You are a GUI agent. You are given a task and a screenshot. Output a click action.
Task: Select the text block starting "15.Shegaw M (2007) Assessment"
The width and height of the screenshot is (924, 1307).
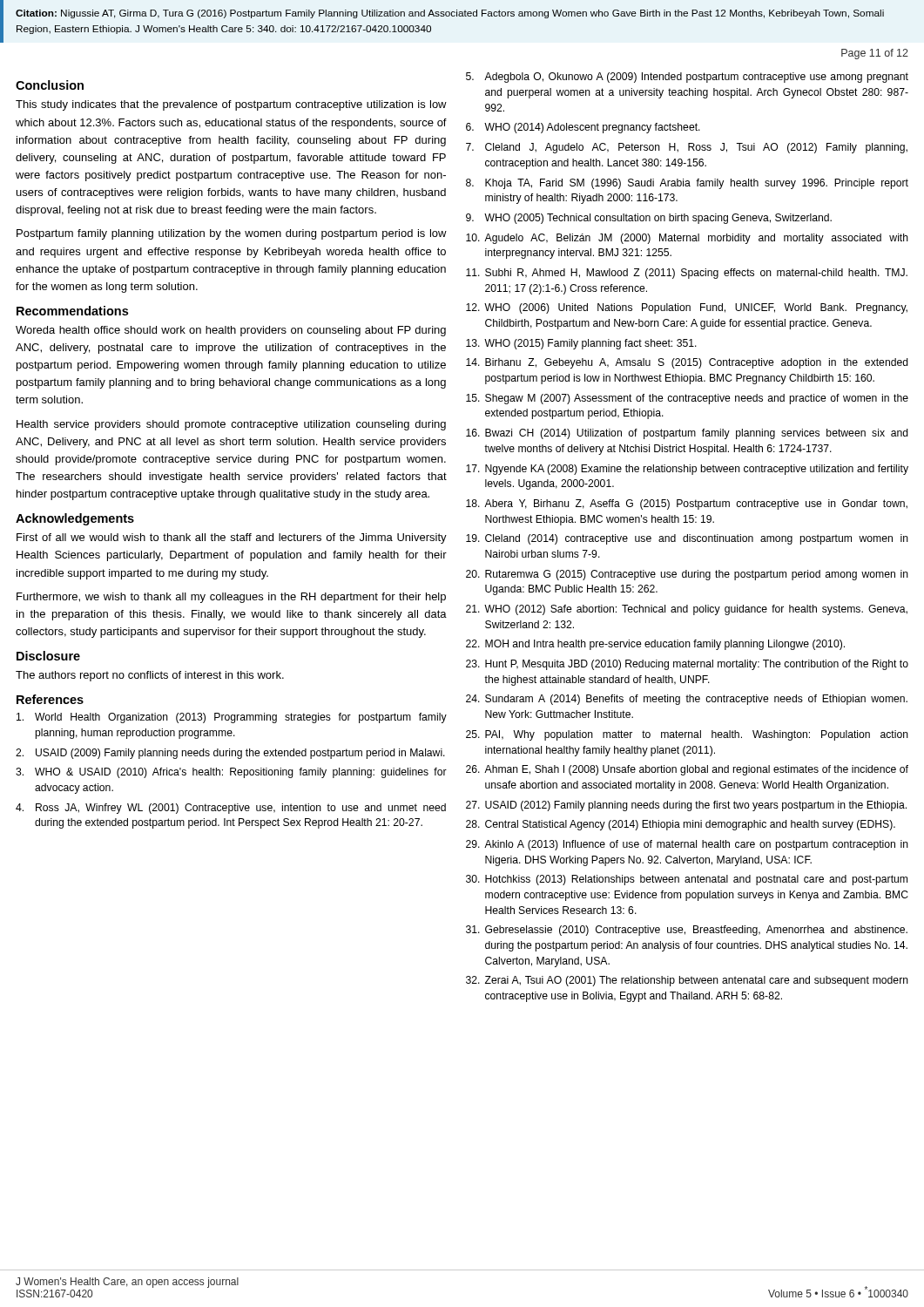point(687,406)
